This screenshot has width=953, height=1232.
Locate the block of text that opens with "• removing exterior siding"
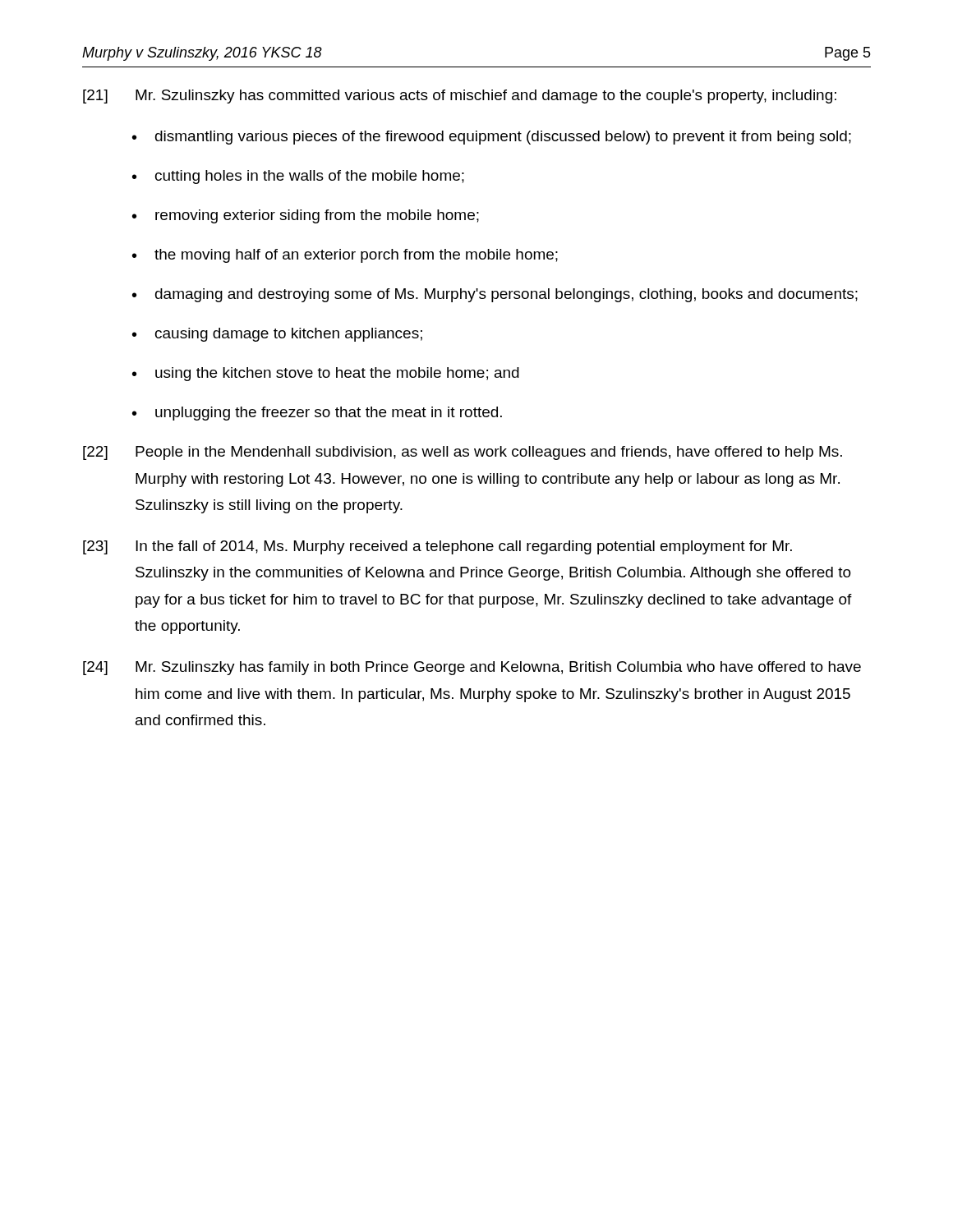pos(306,216)
